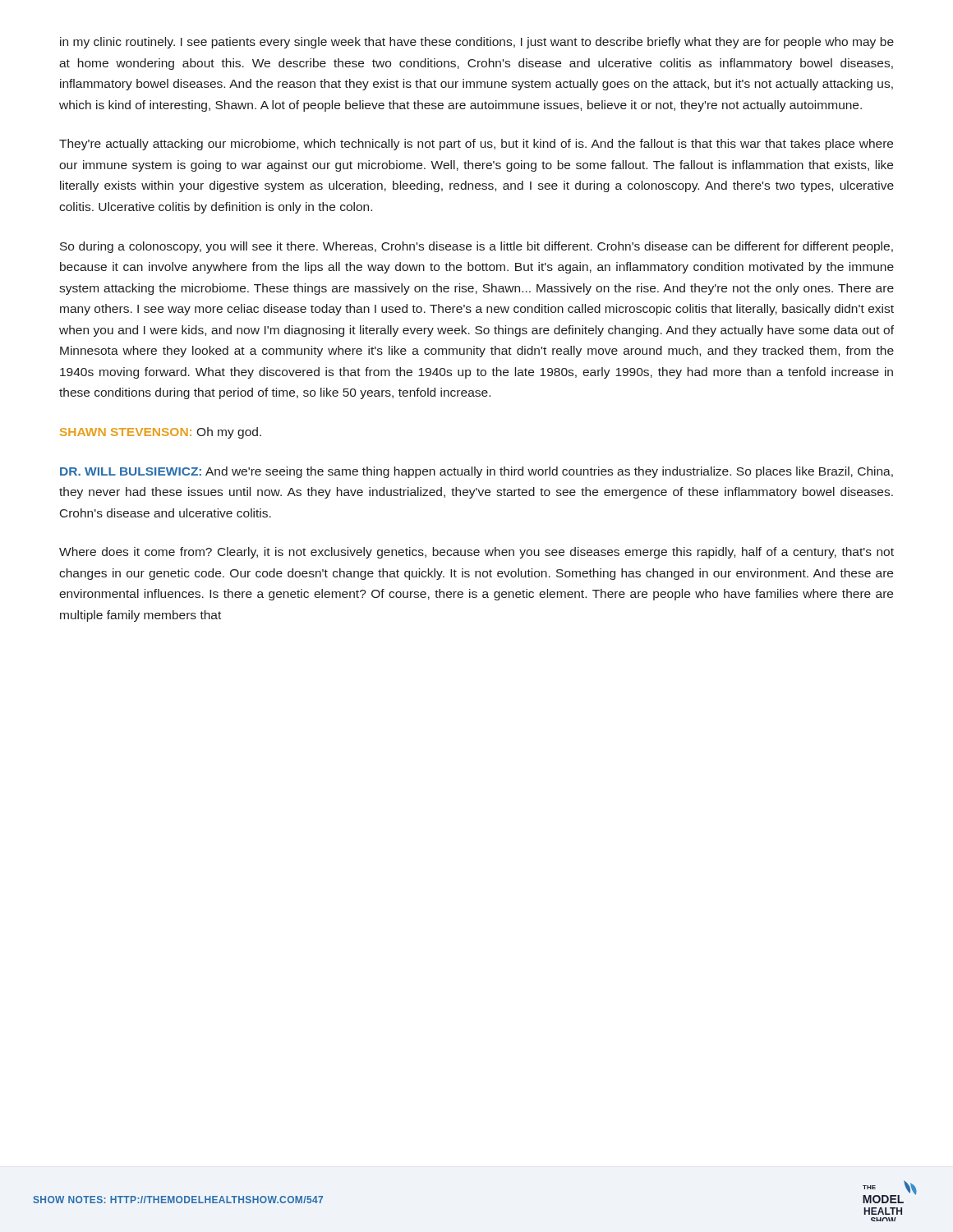Select the text block containing "in my clinic routinely. I see"

[476, 73]
